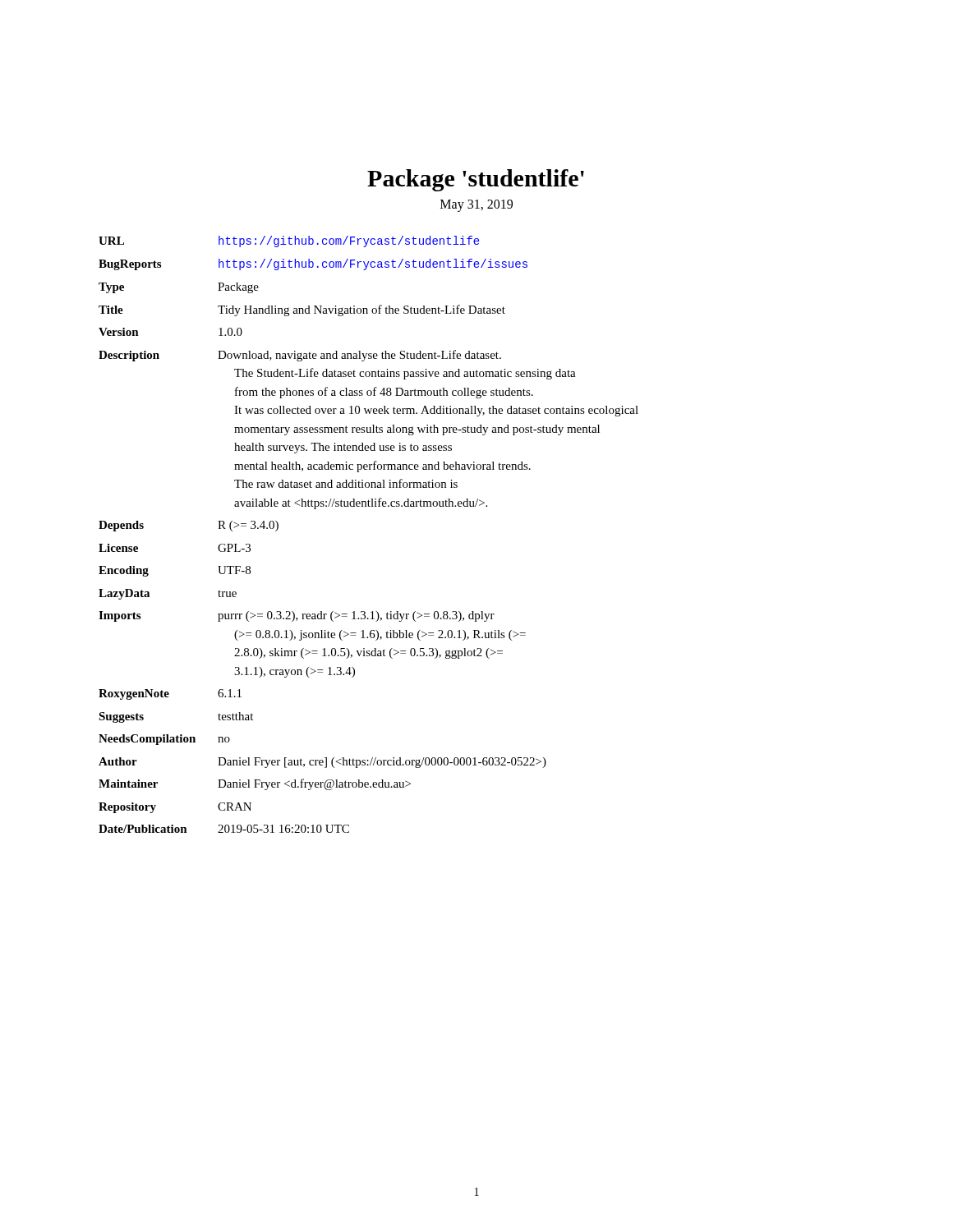Select the region starting "Maintainer Daniel Fryer"
The image size is (953, 1232).
255,784
